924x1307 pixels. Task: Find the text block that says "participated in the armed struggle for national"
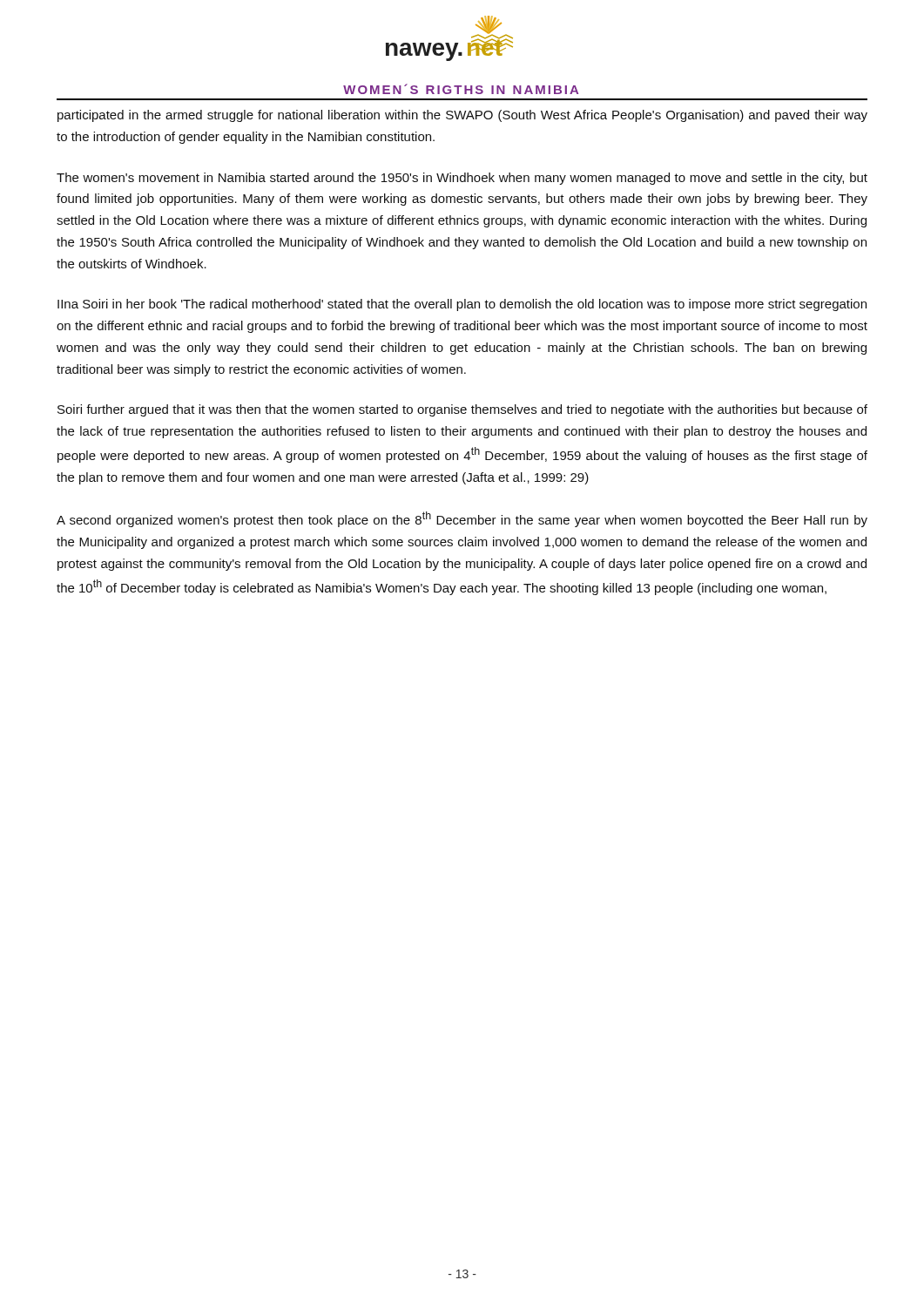(x=462, y=125)
